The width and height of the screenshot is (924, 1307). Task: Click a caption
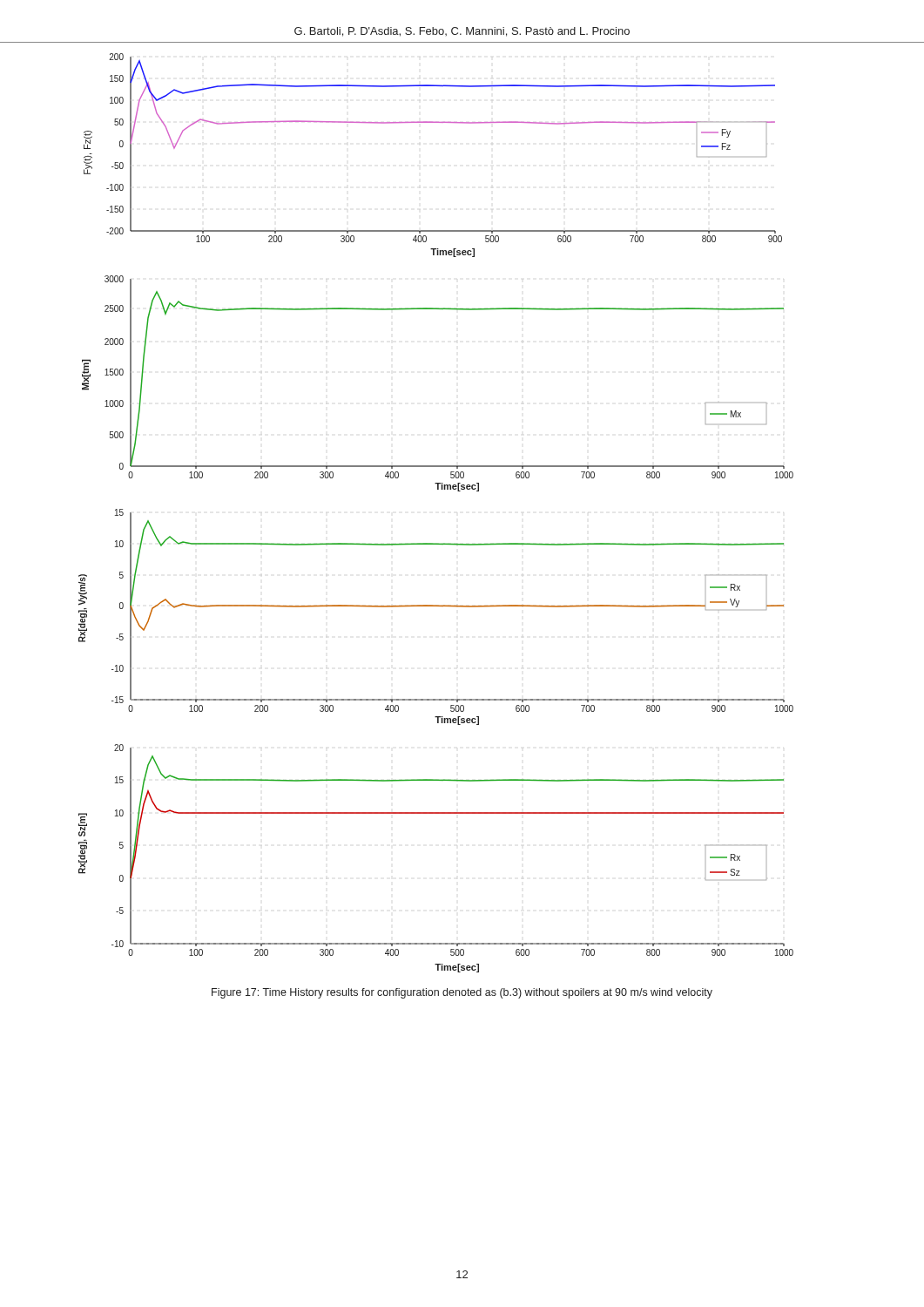tap(462, 992)
